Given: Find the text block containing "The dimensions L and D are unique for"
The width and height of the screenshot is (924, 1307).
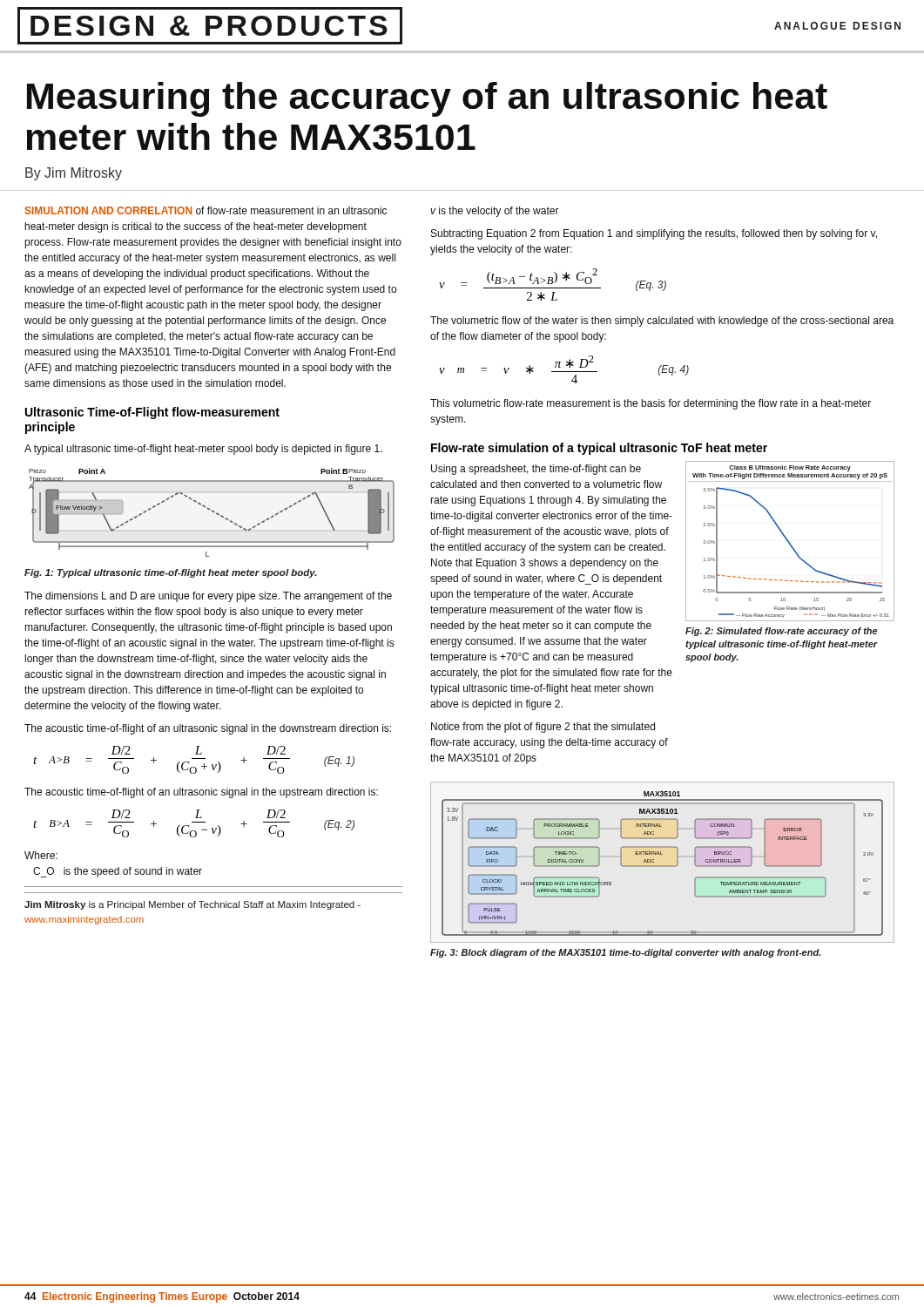Looking at the screenshot, I should click(209, 651).
